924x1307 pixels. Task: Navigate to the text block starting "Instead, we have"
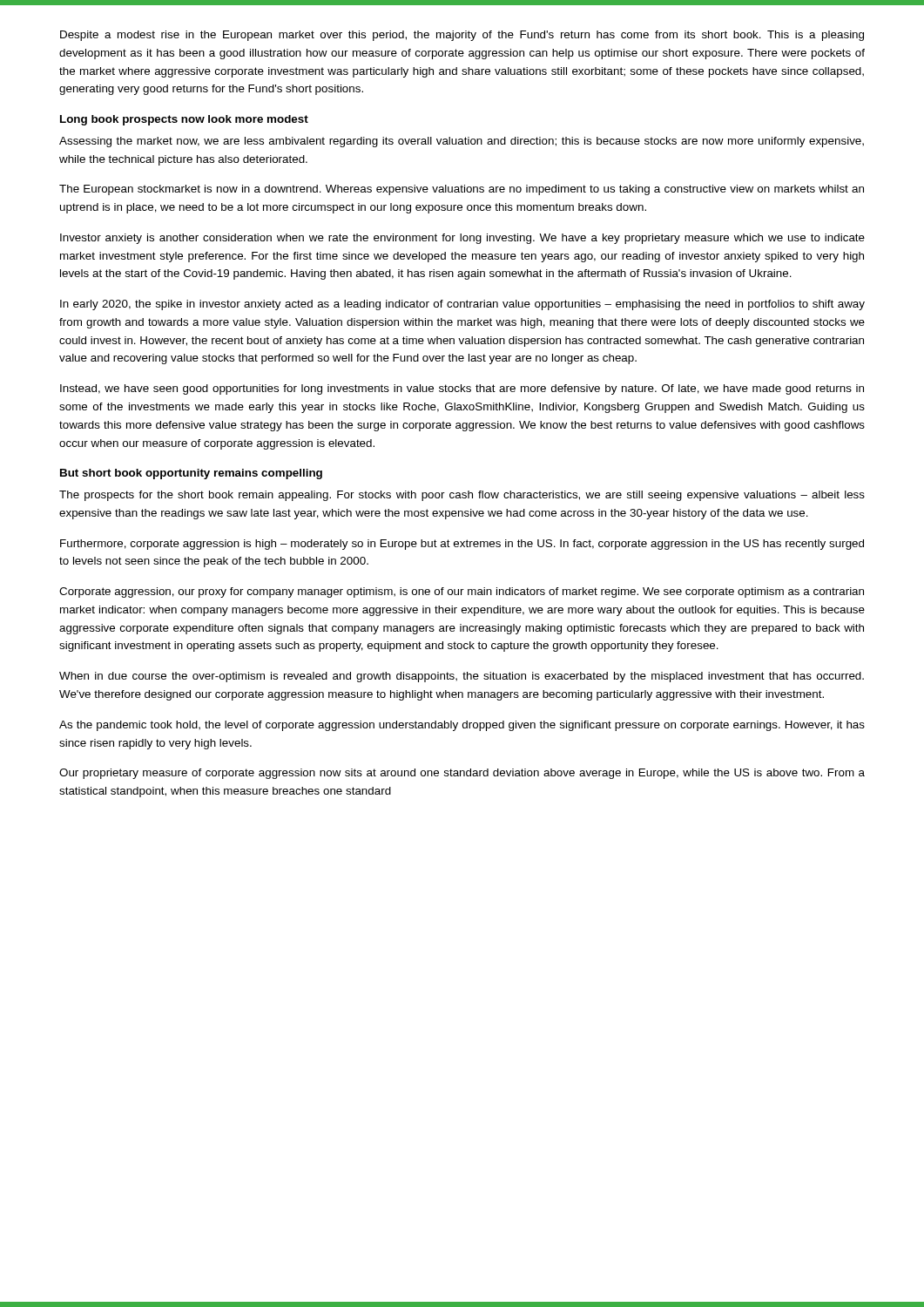(462, 416)
